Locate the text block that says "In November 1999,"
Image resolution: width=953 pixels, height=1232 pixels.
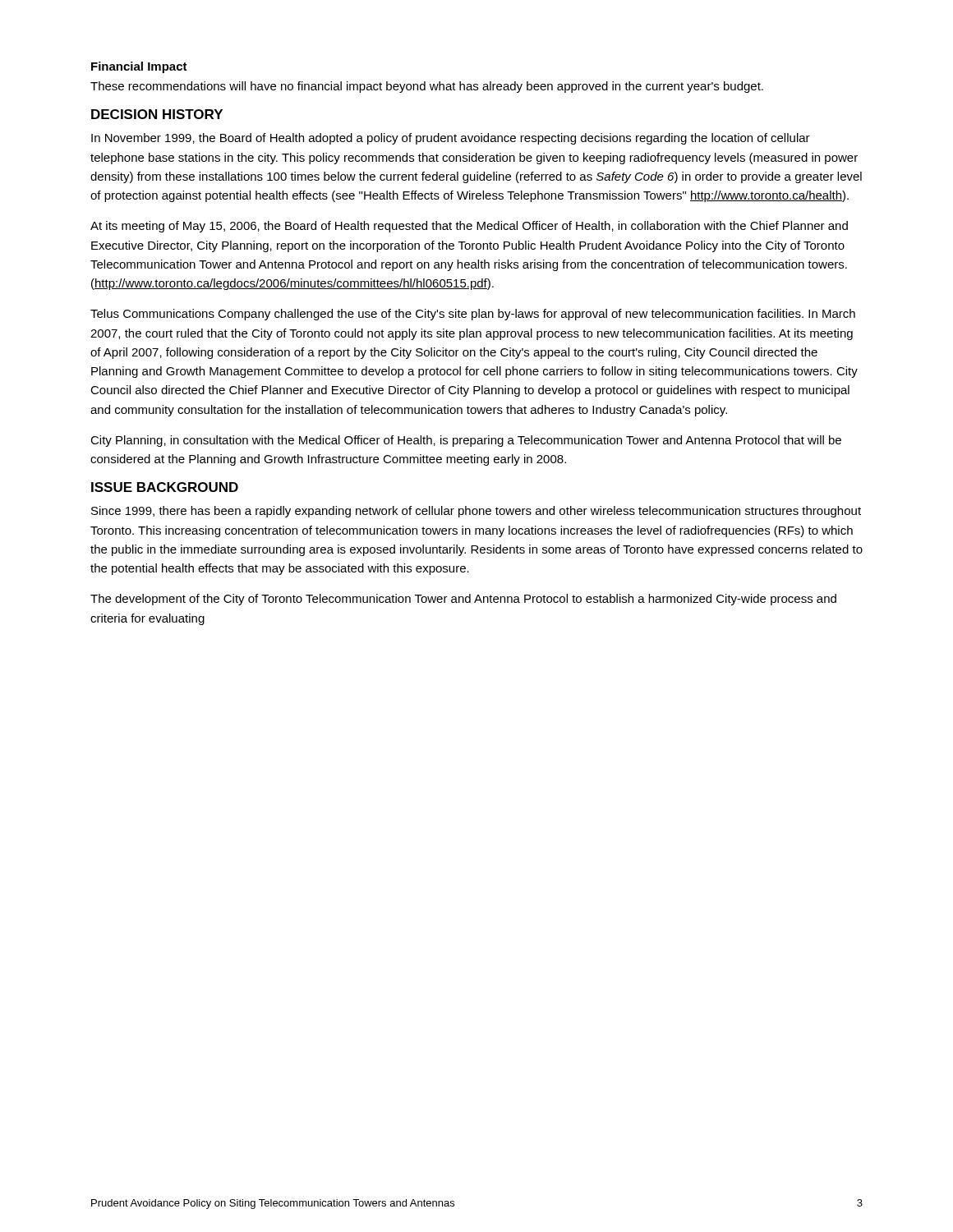476,167
